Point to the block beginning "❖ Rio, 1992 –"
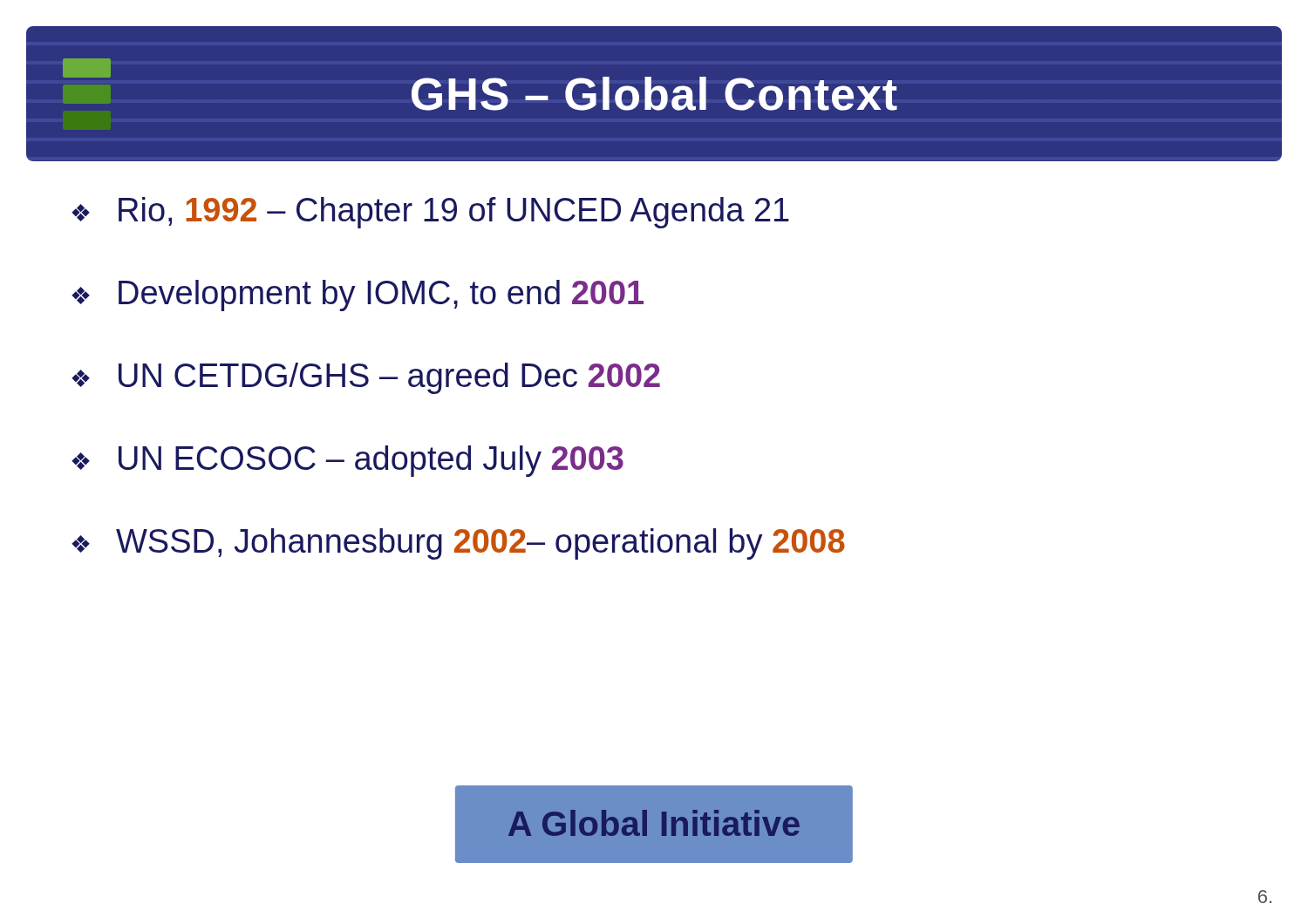 pyautogui.click(x=430, y=210)
